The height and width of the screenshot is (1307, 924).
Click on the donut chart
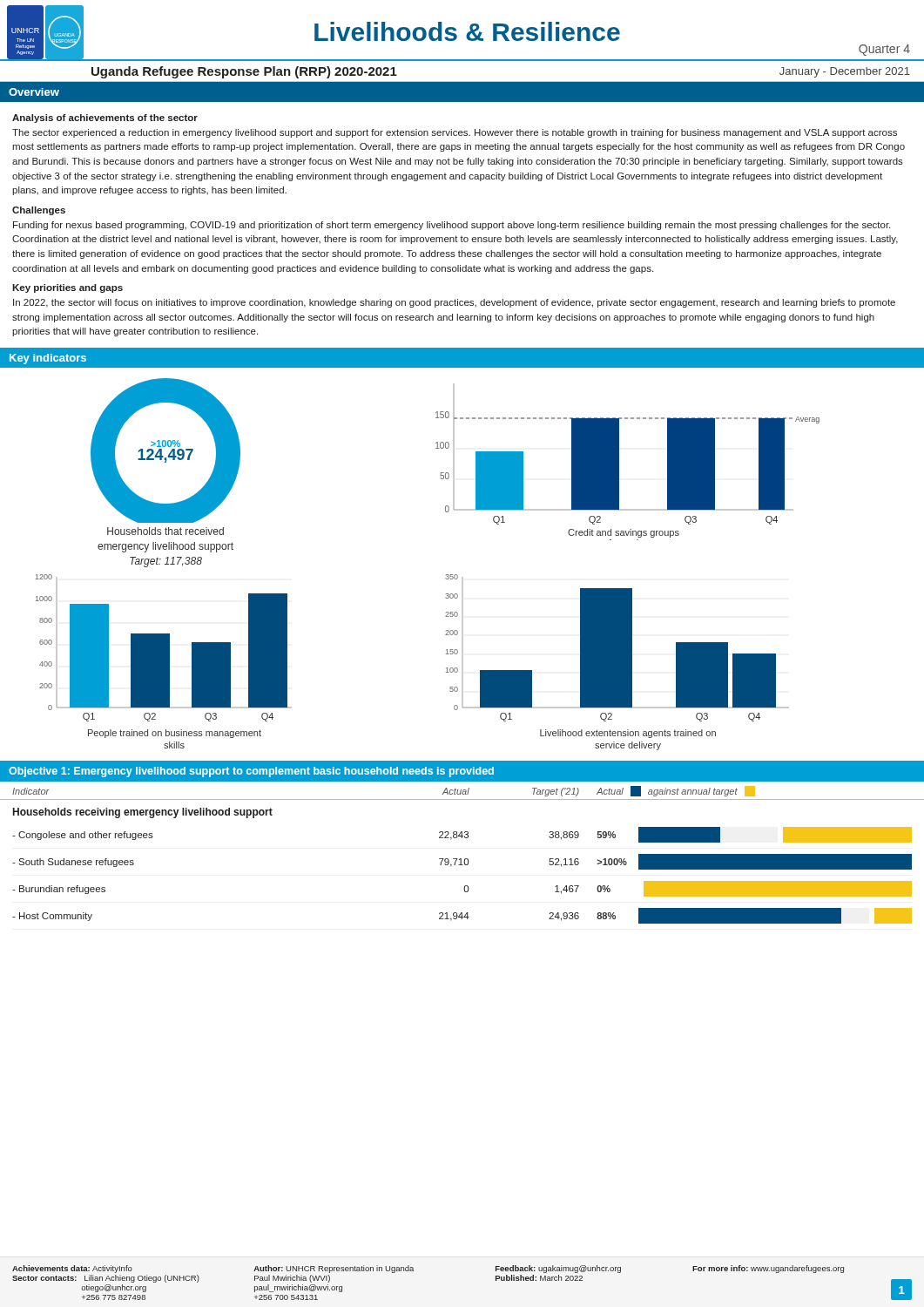pyautogui.click(x=165, y=470)
